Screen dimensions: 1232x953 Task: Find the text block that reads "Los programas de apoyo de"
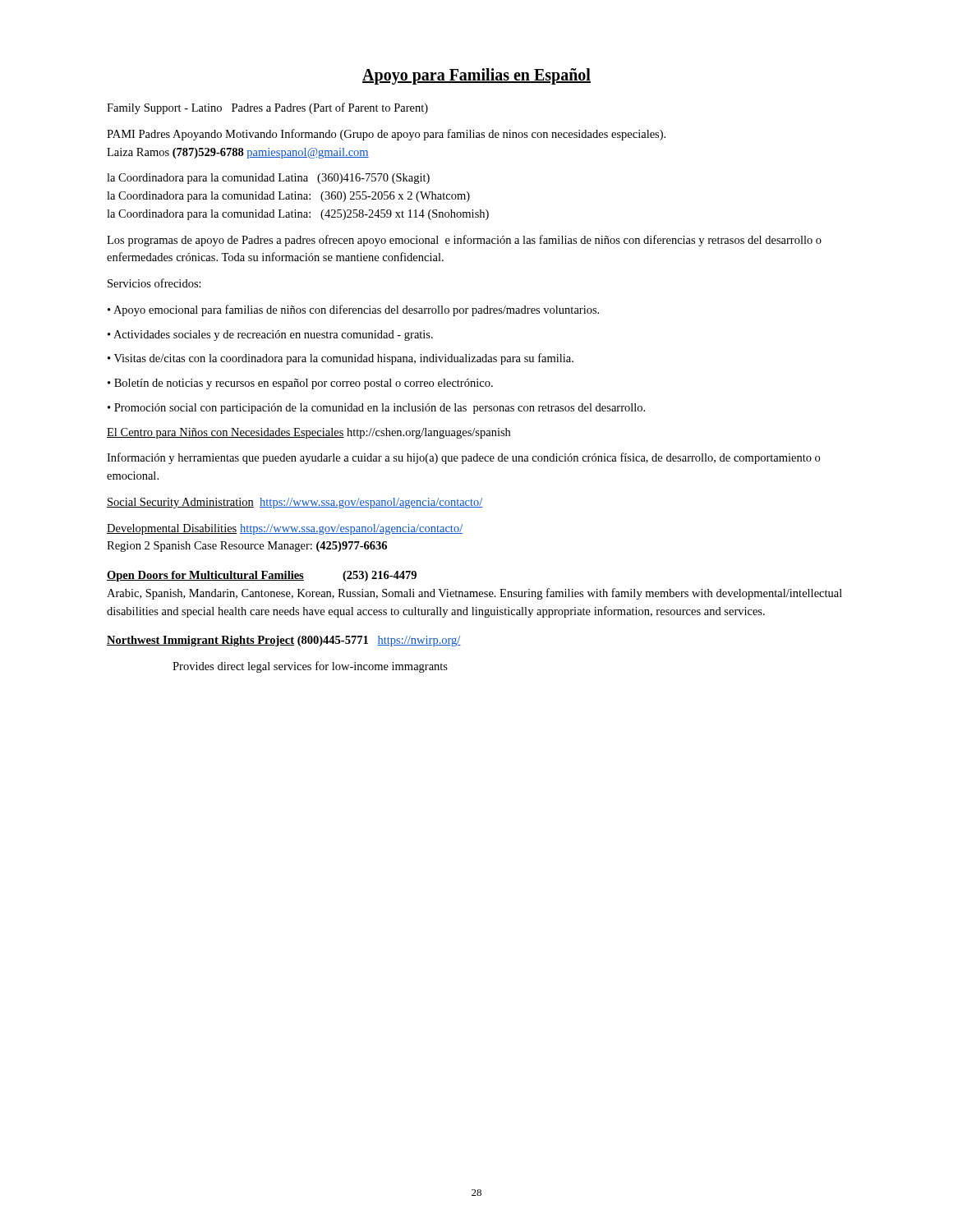pyautogui.click(x=464, y=248)
